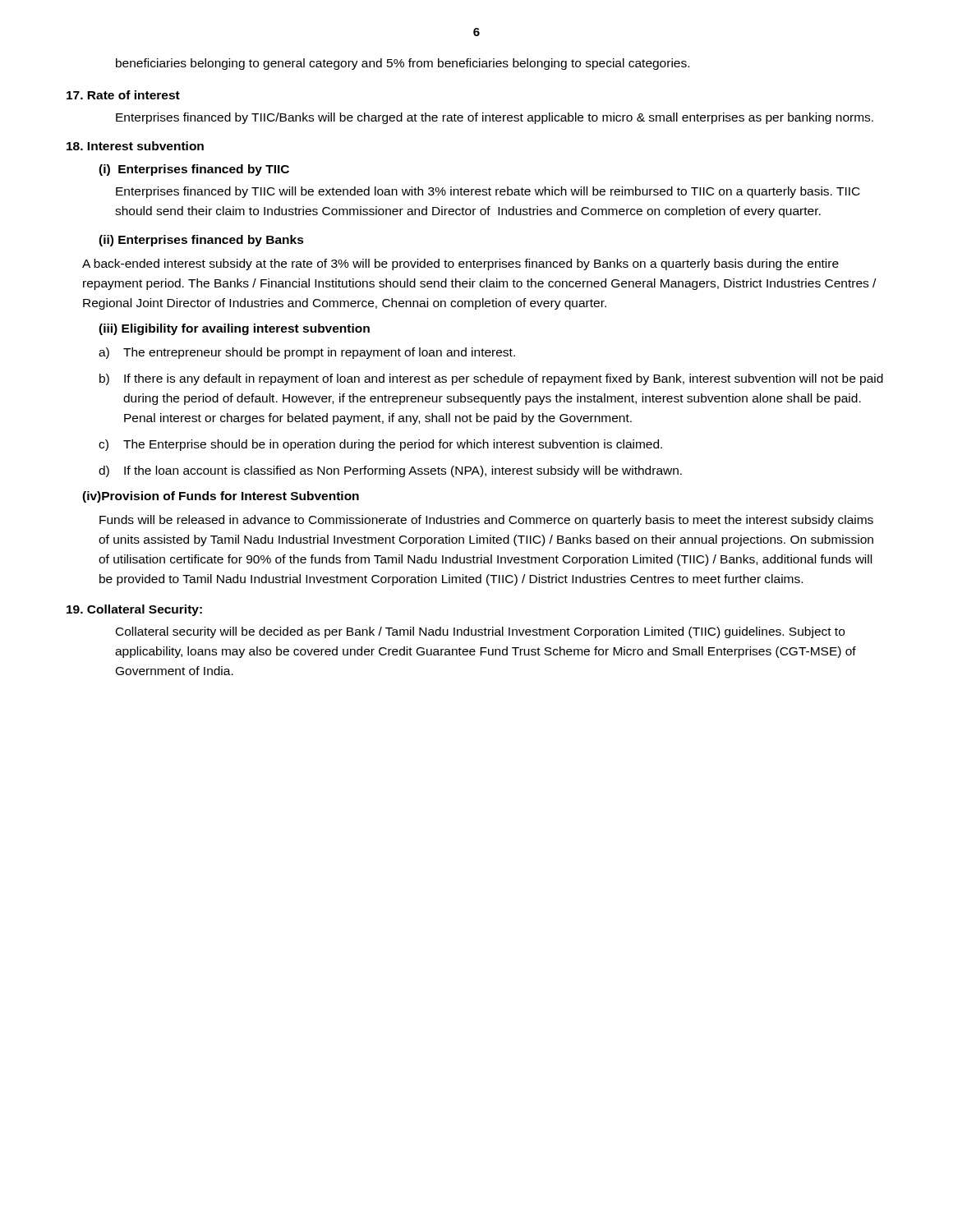
Task: Locate the passage starting "(i) Enterprises financed by TIIC"
Action: [x=194, y=169]
